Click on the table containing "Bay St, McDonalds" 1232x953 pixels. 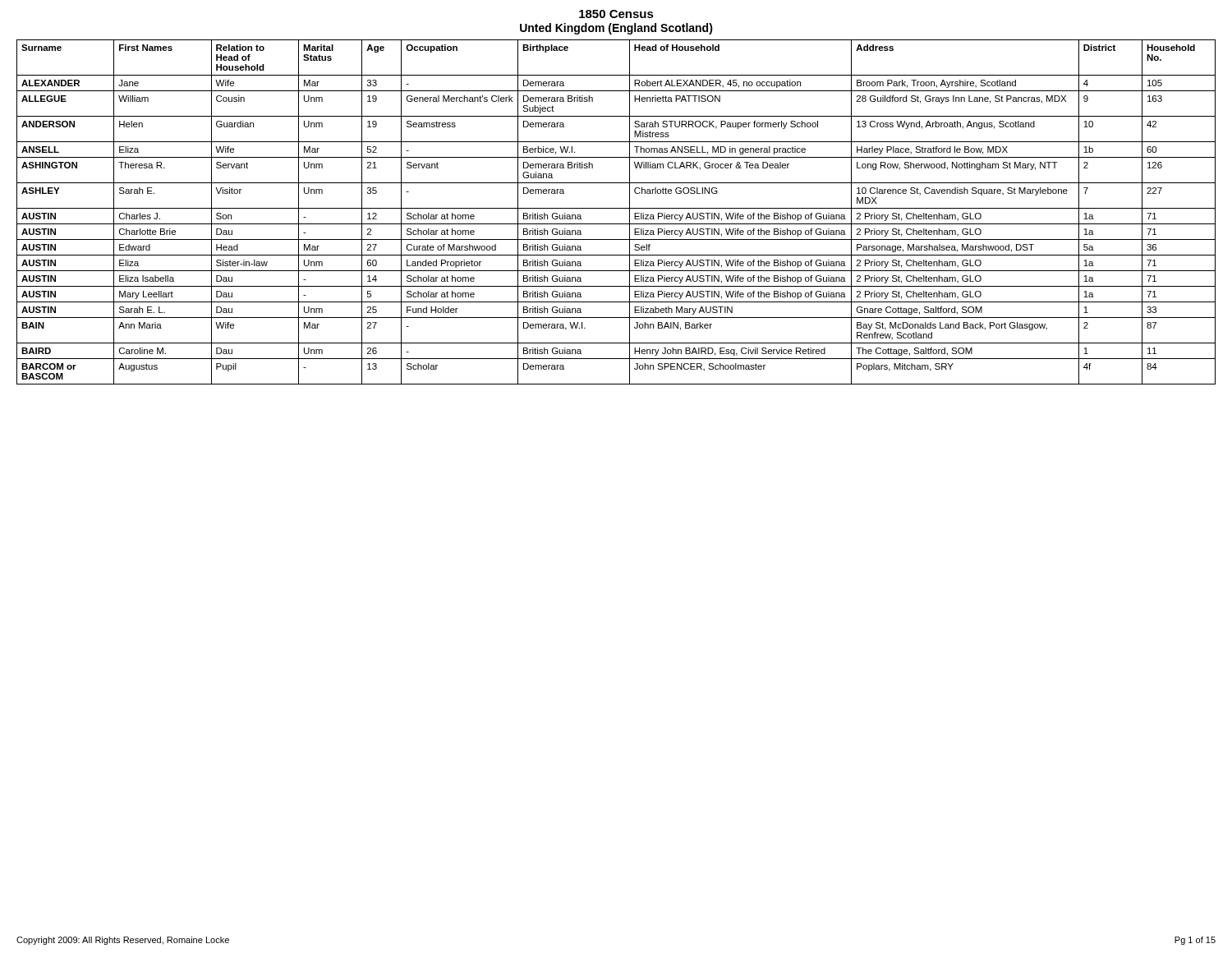[616, 212]
